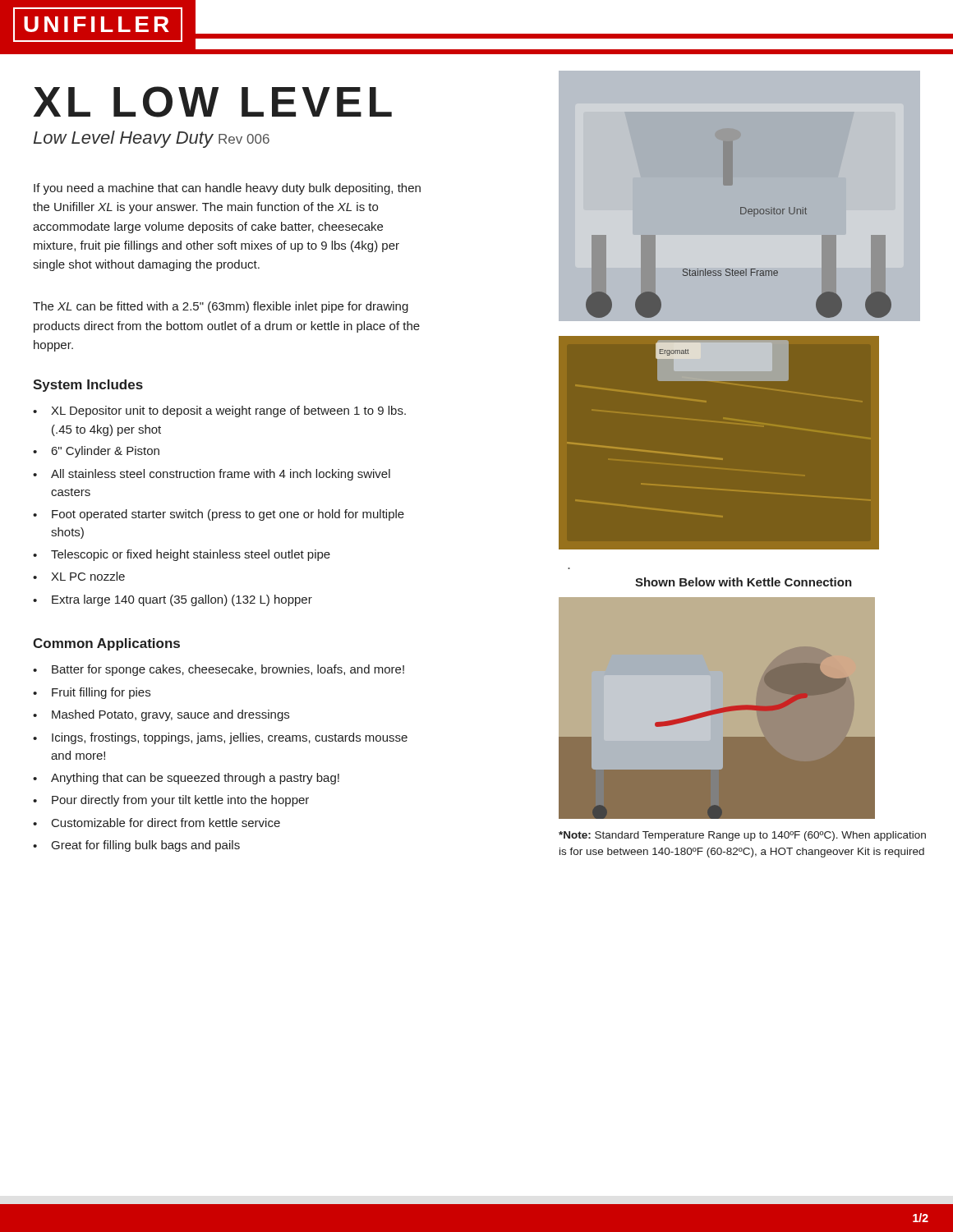This screenshot has height=1232, width=953.
Task: Locate the element starting "Low Level Heavy Duty"
Action: (x=151, y=138)
